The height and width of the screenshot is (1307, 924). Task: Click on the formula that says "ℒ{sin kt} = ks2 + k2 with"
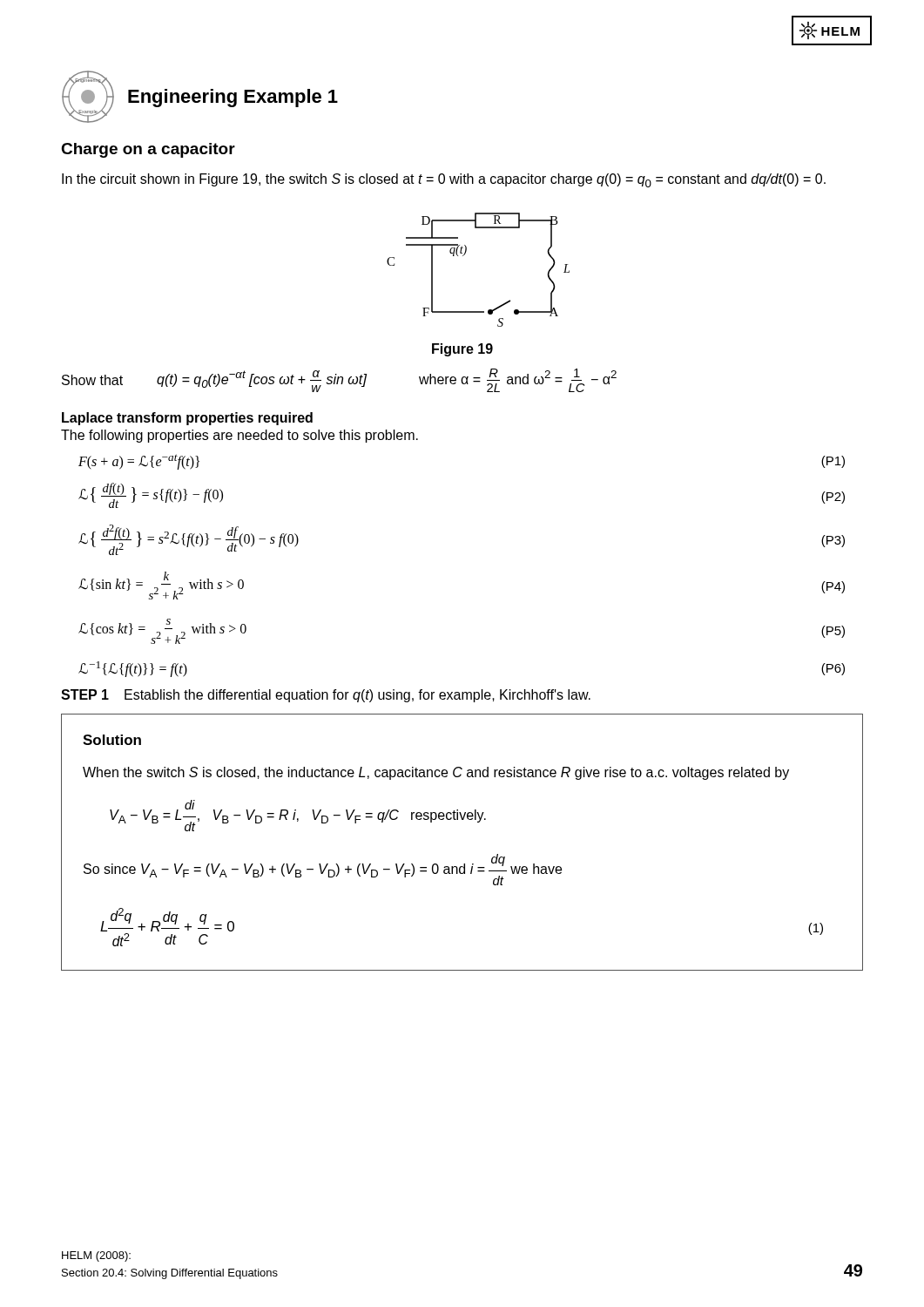[166, 584]
